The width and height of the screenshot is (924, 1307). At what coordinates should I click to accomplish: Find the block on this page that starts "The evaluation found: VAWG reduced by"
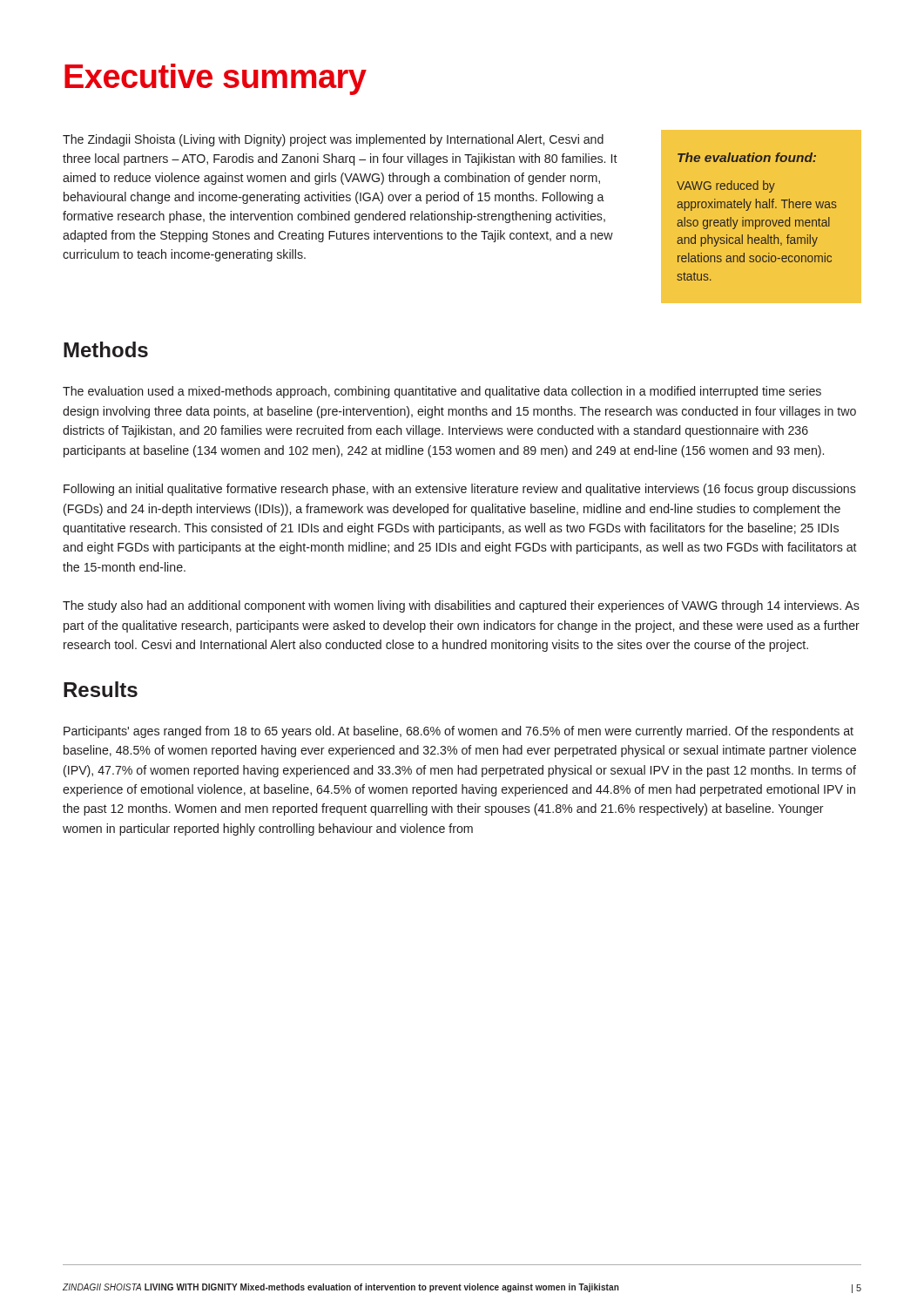(761, 217)
